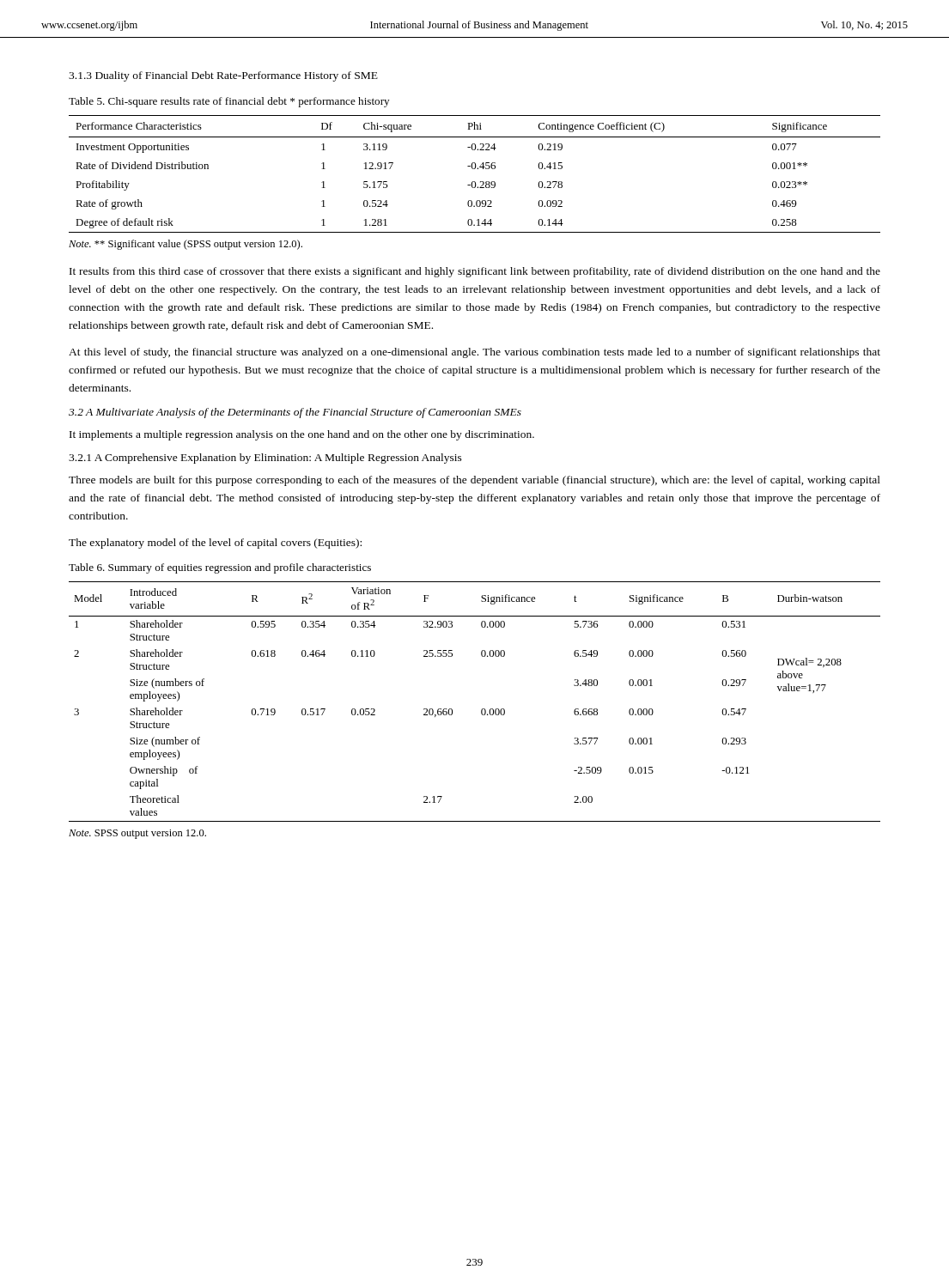Locate the section header that opens with "3.1.3 Duality of Financial Debt Rate-Performance History of"

pos(223,75)
